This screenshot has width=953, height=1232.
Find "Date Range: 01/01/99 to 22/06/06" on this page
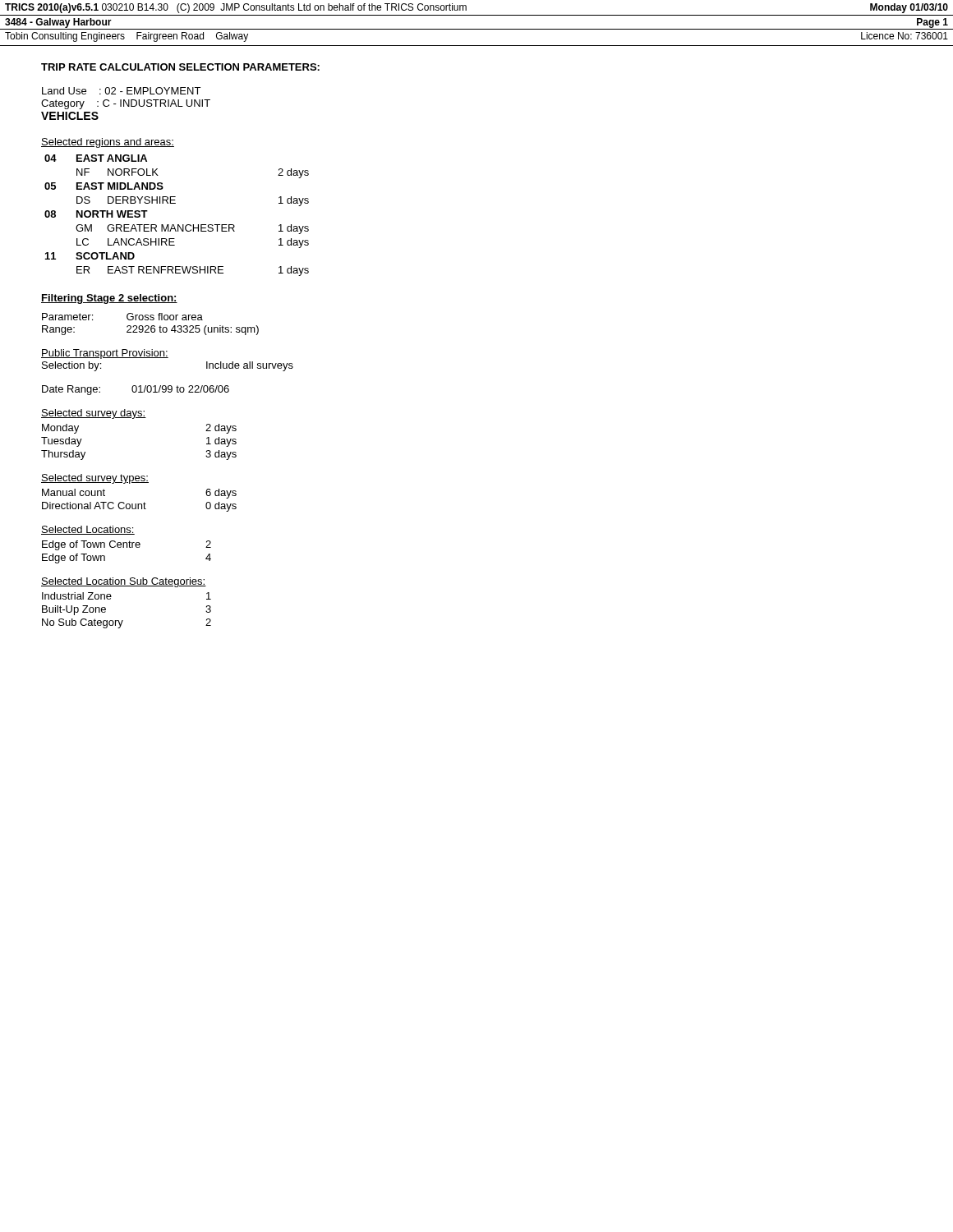136,390
